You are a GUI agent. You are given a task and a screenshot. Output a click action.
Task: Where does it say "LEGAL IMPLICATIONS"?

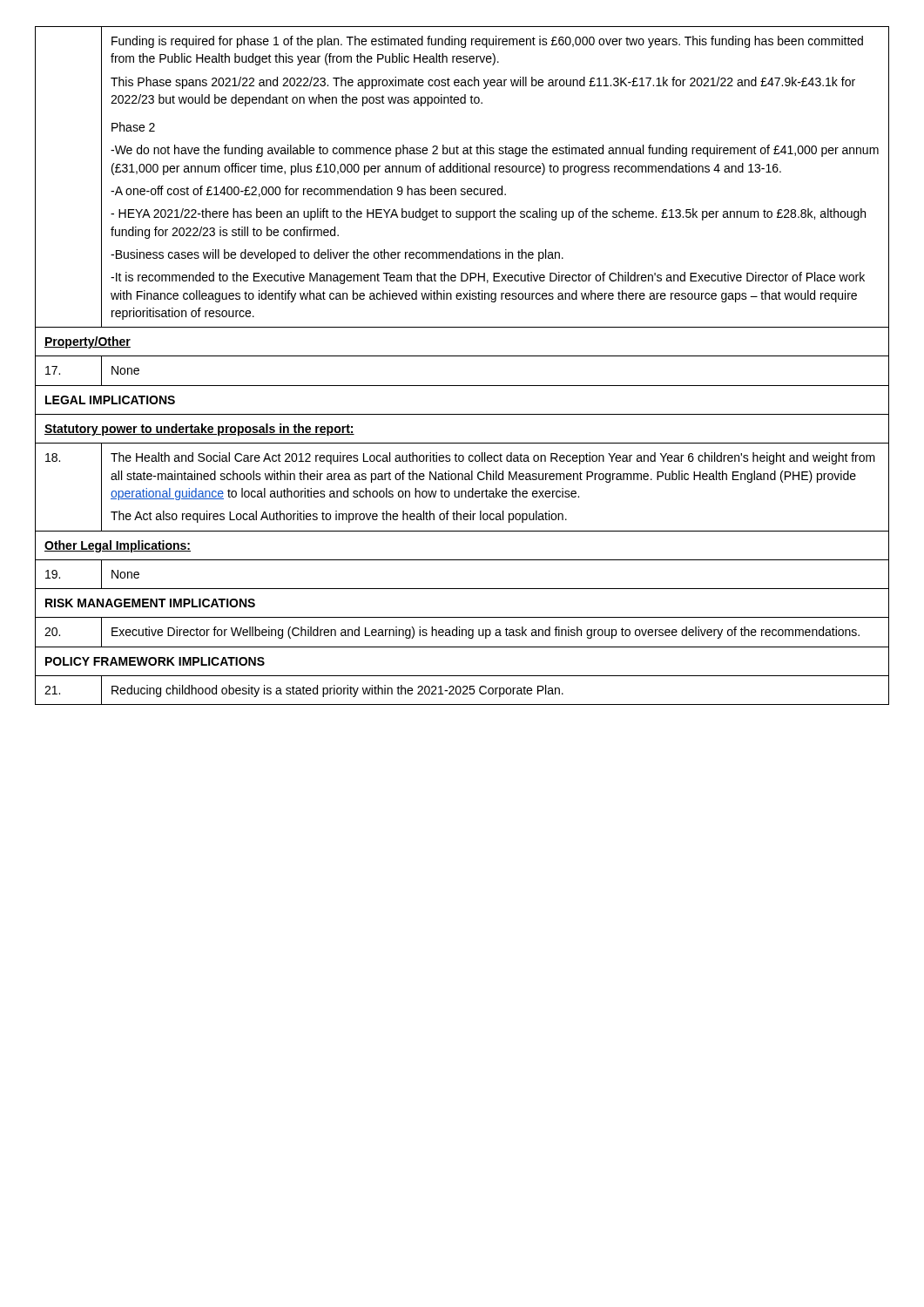(x=462, y=400)
